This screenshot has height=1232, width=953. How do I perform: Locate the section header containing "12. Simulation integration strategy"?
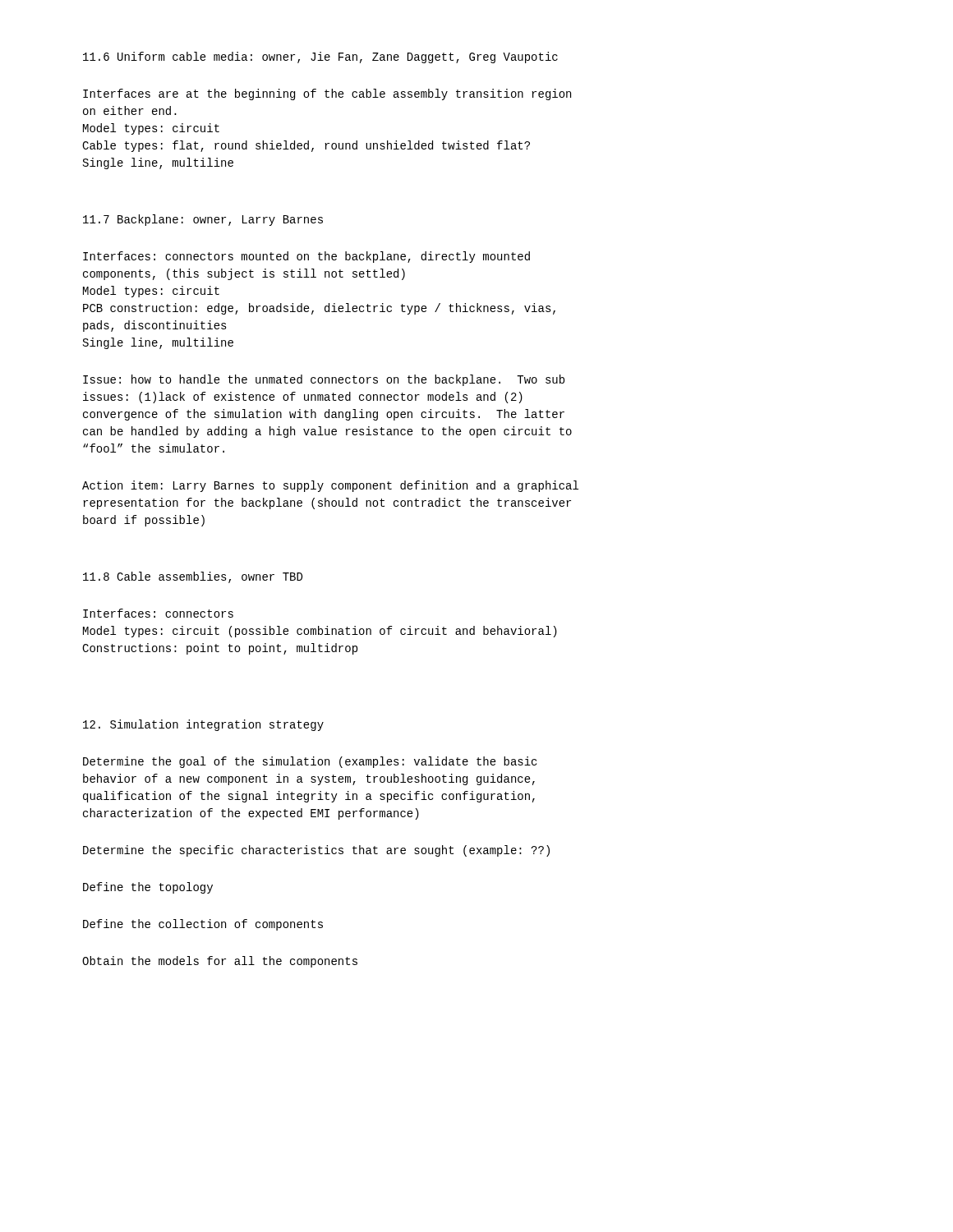pos(203,725)
